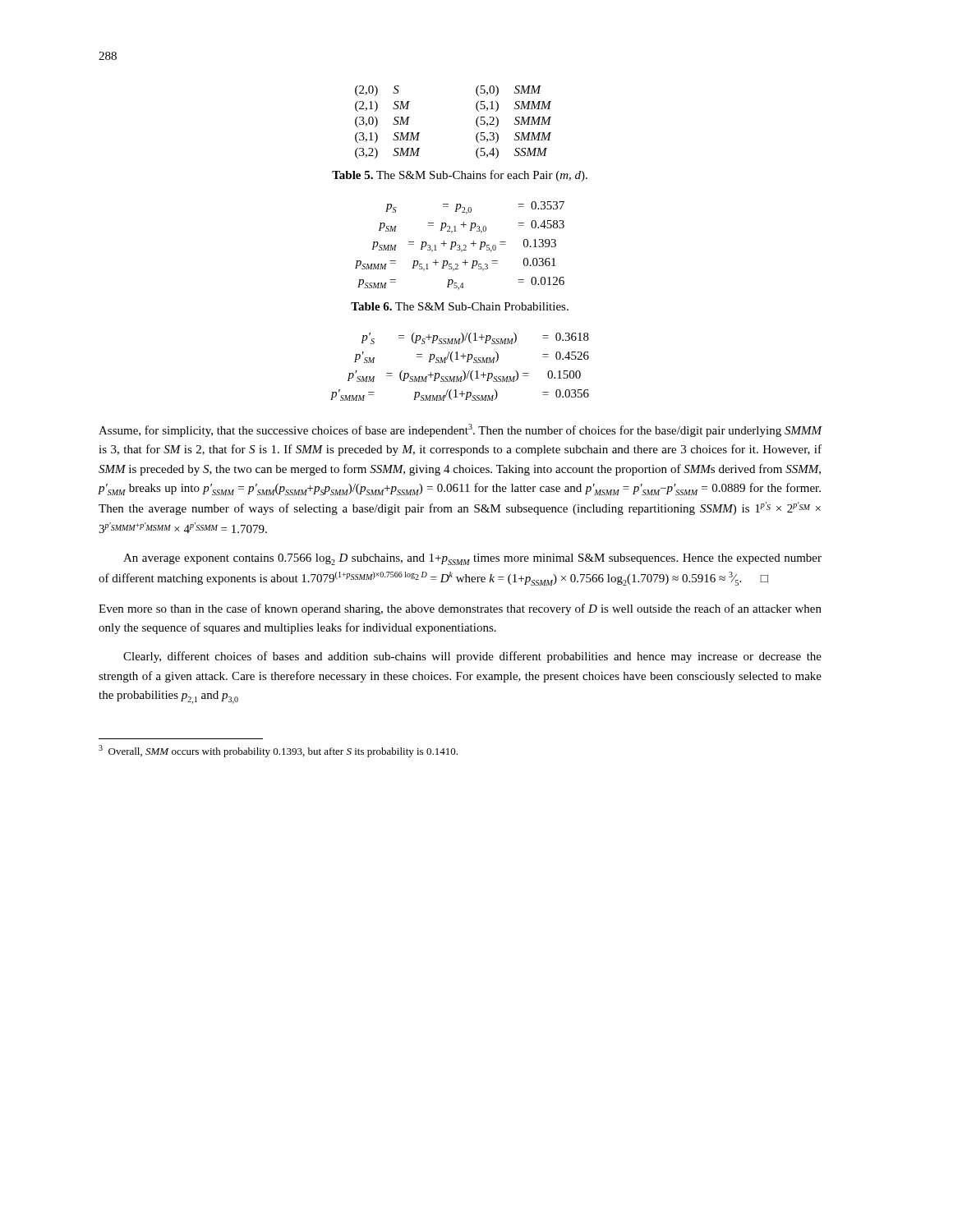
Task: Where does it say "Table 6. The S&M Sub-Chain Probabilities."?
Action: pyautogui.click(x=460, y=306)
